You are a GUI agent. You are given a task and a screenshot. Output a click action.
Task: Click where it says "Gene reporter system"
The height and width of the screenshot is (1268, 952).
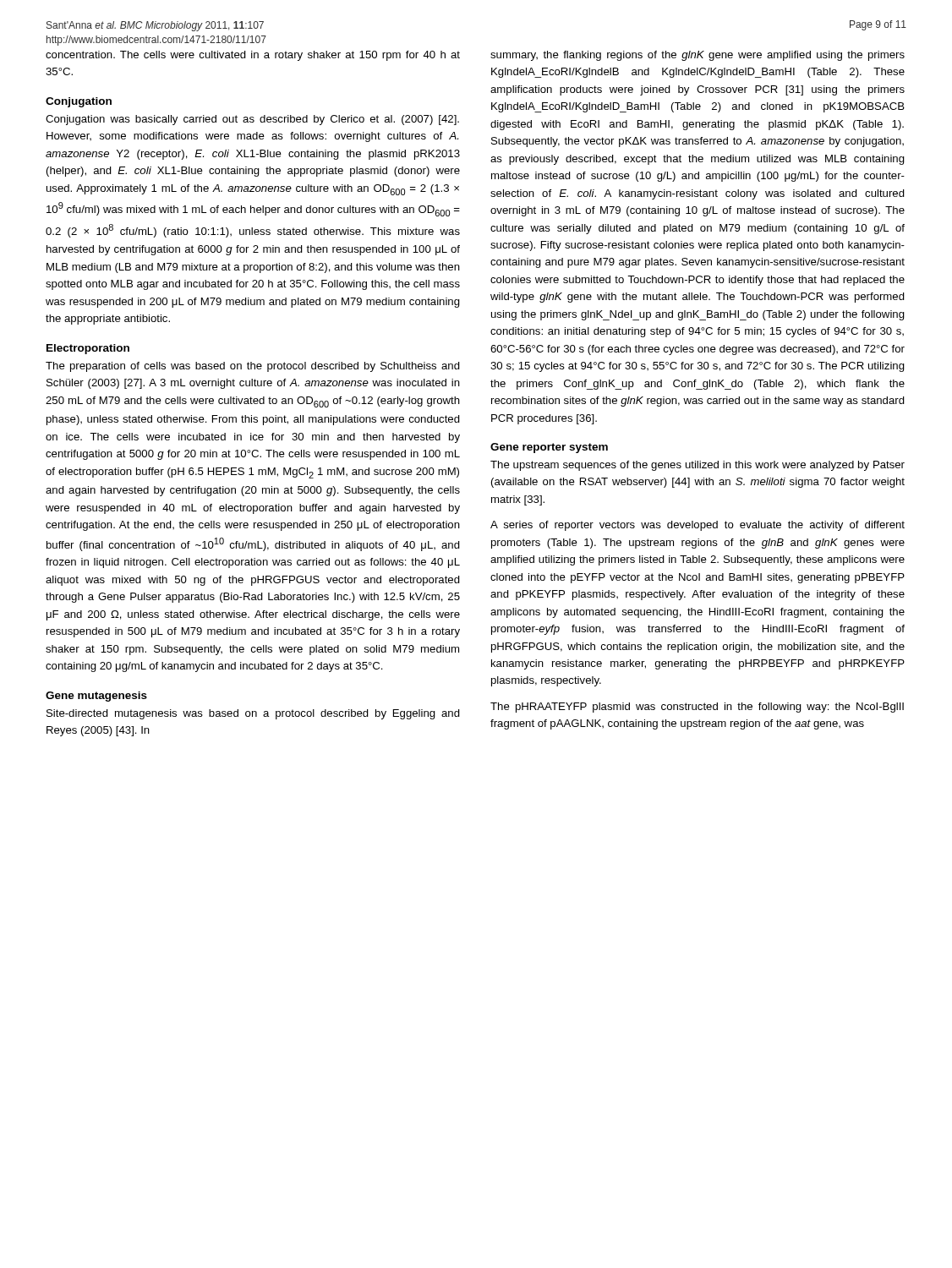click(549, 447)
